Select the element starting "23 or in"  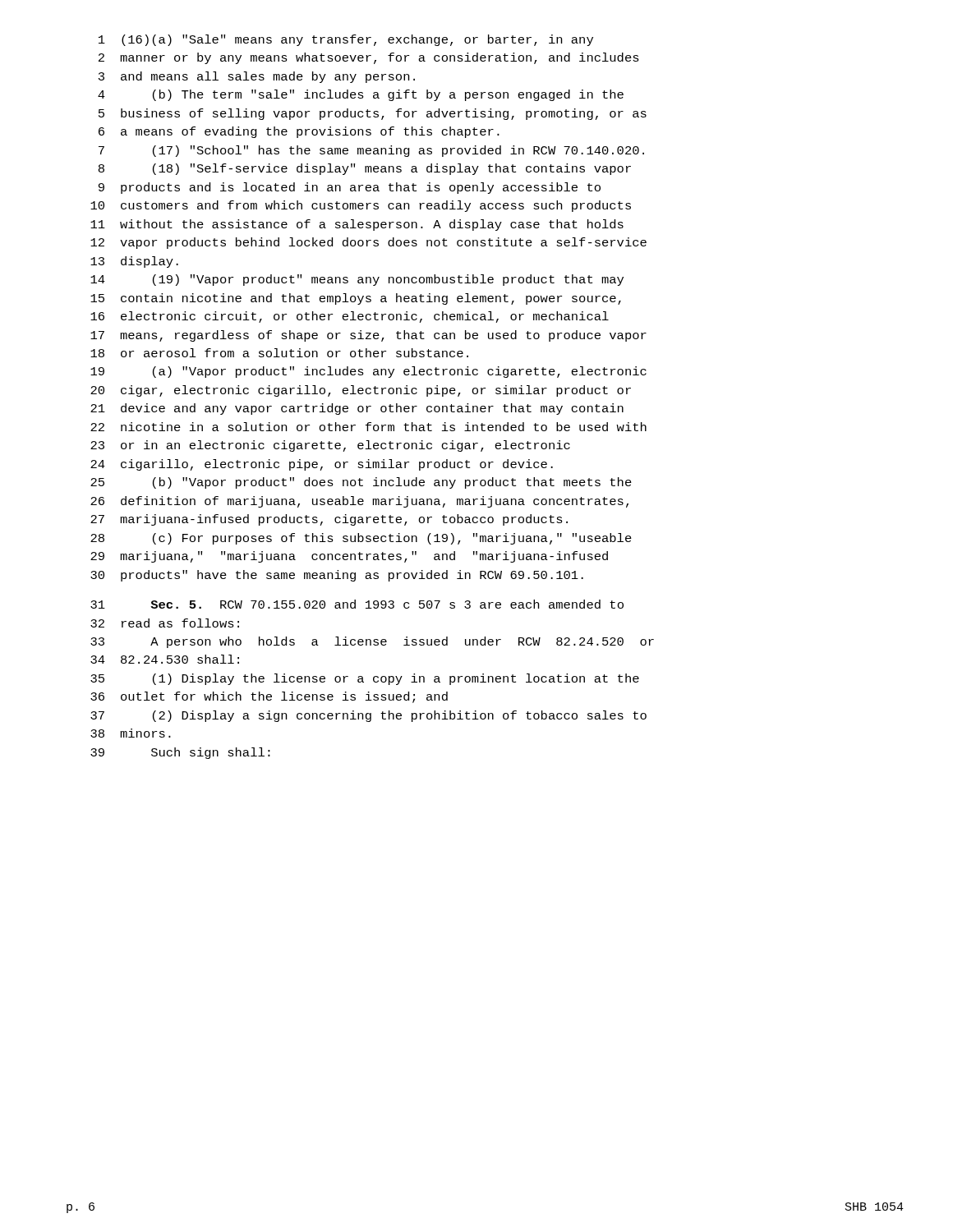pyautogui.click(x=485, y=446)
